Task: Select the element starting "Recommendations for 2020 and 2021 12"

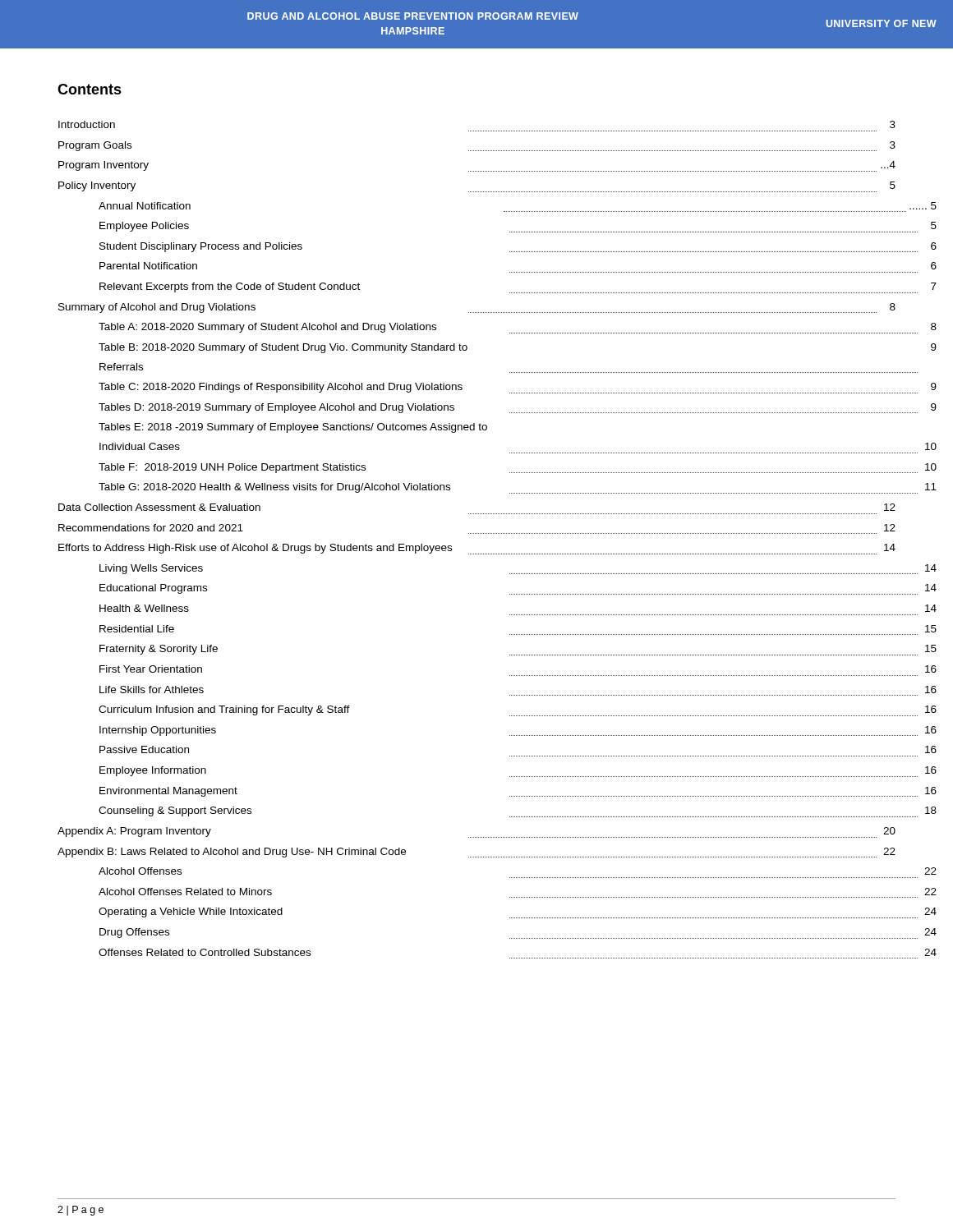Action: click(476, 528)
